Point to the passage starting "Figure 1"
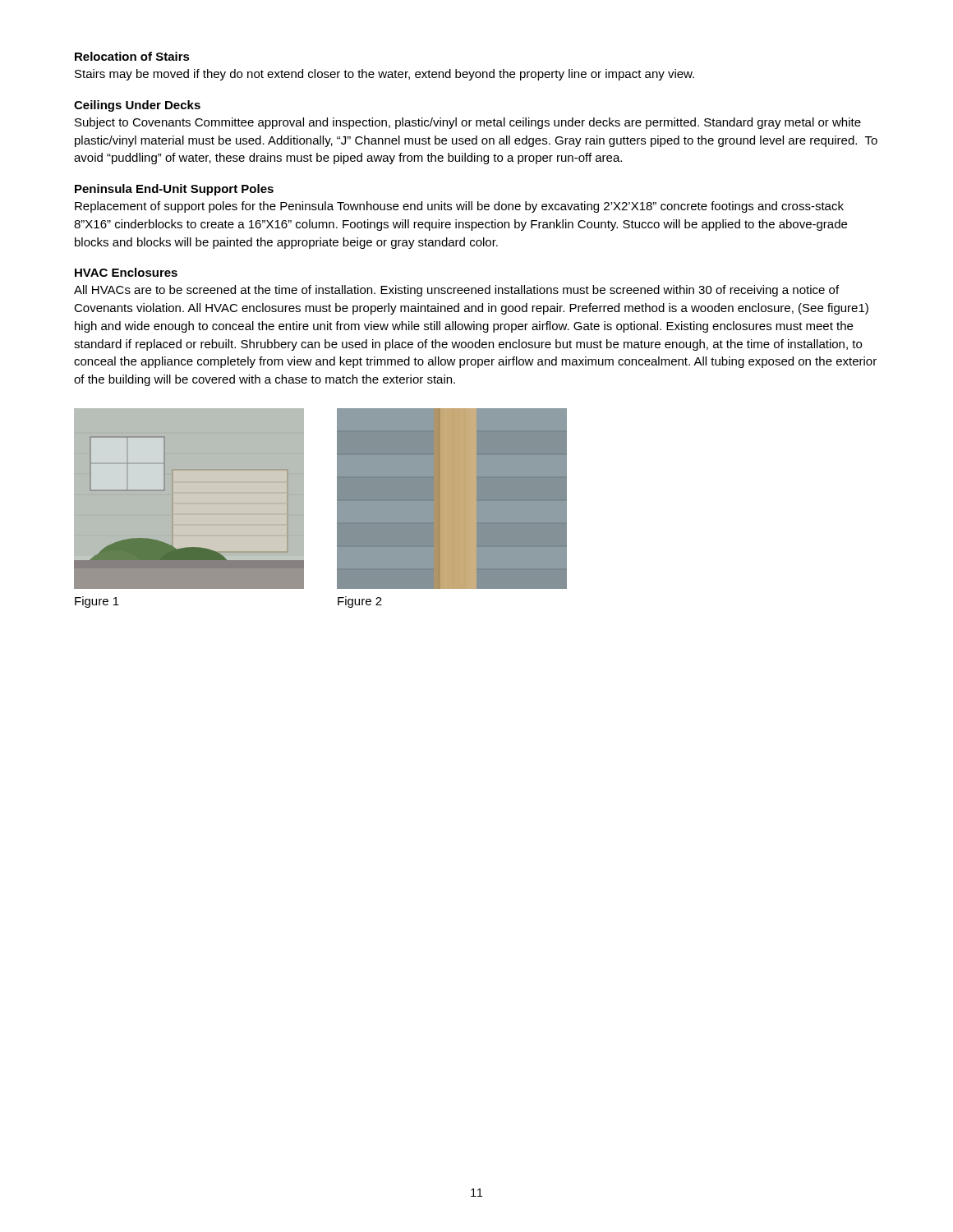 click(97, 601)
